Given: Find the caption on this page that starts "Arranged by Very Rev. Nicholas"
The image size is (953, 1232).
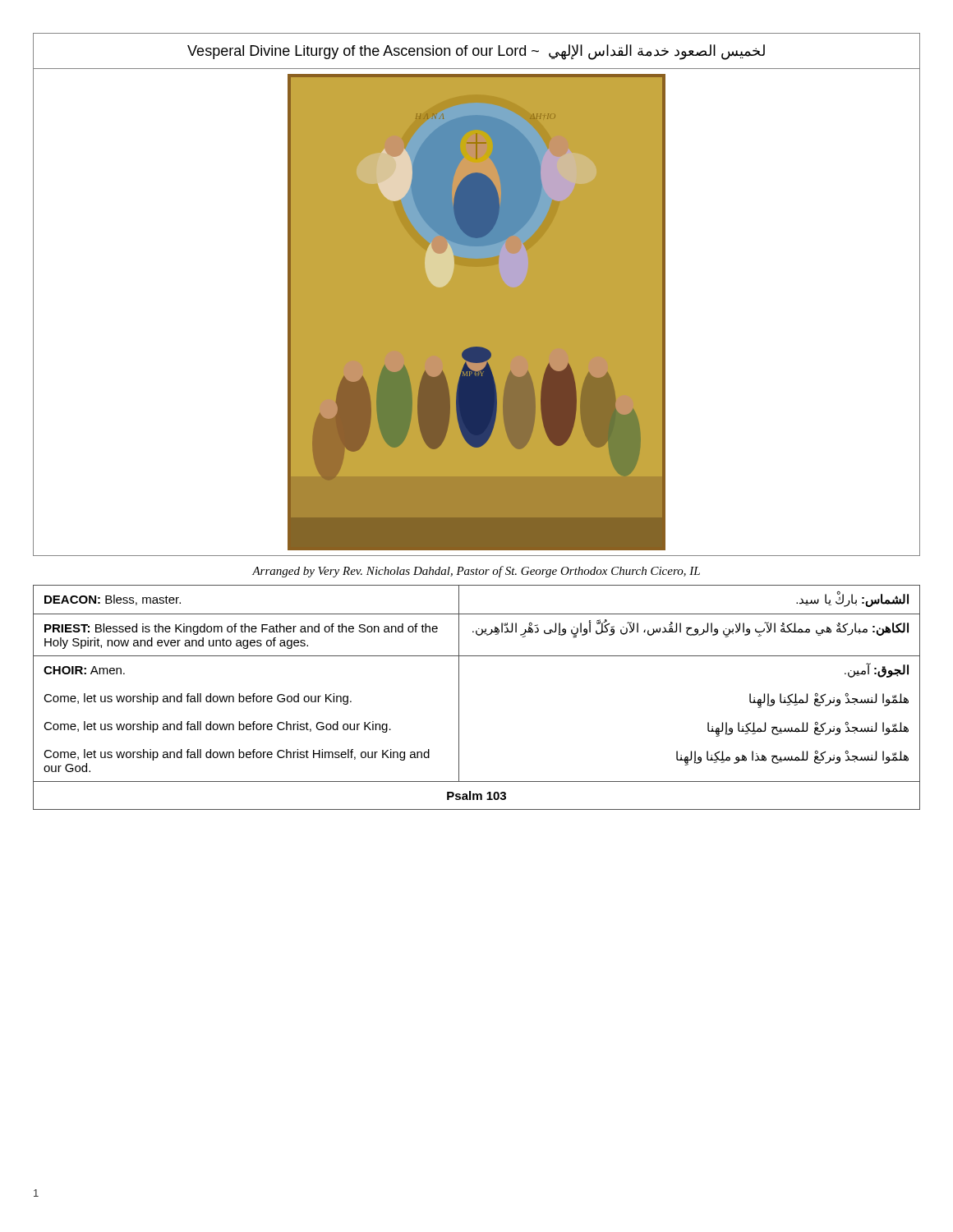Looking at the screenshot, I should [476, 571].
